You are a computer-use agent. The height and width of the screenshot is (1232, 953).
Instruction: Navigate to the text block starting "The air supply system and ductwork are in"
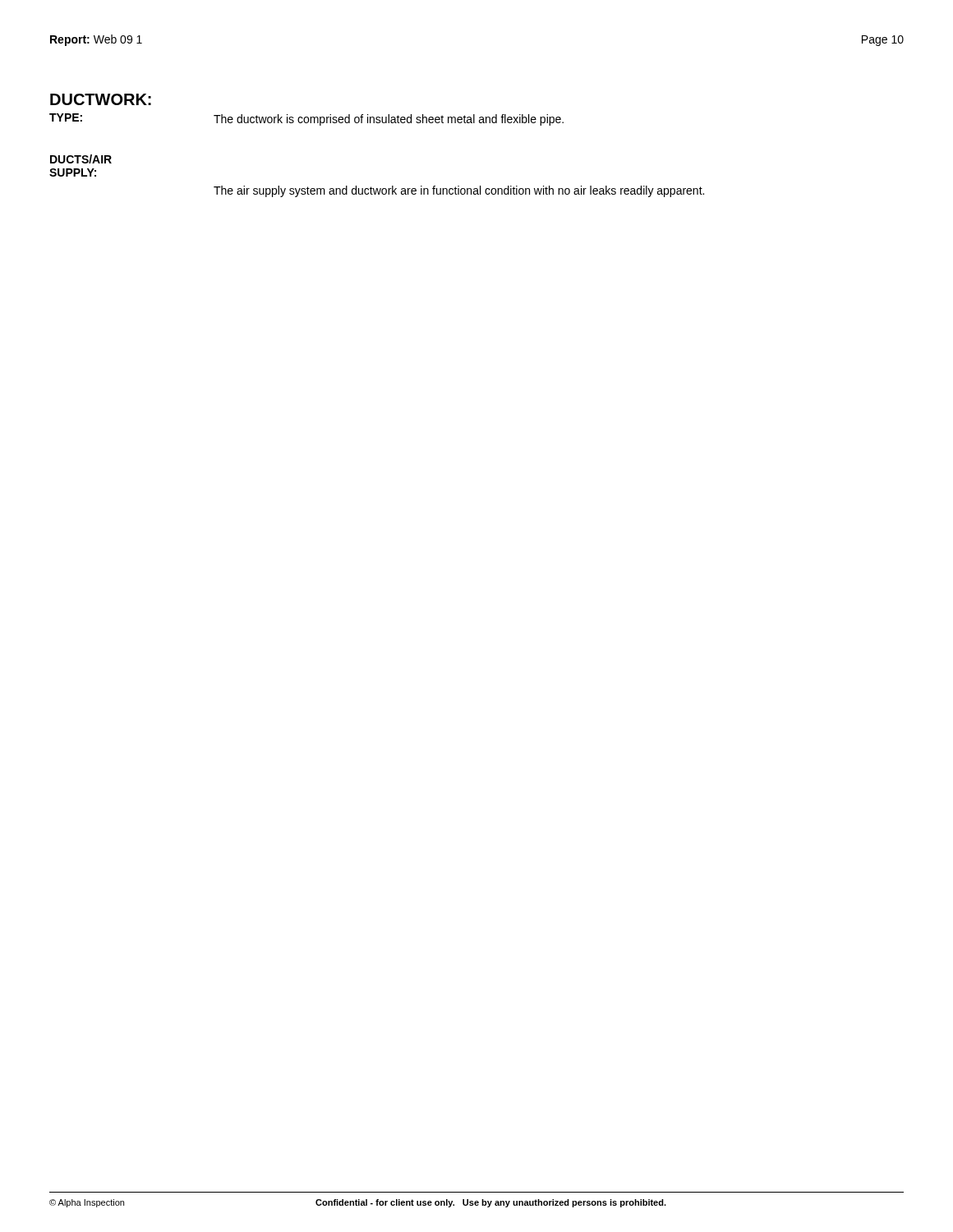377,191
